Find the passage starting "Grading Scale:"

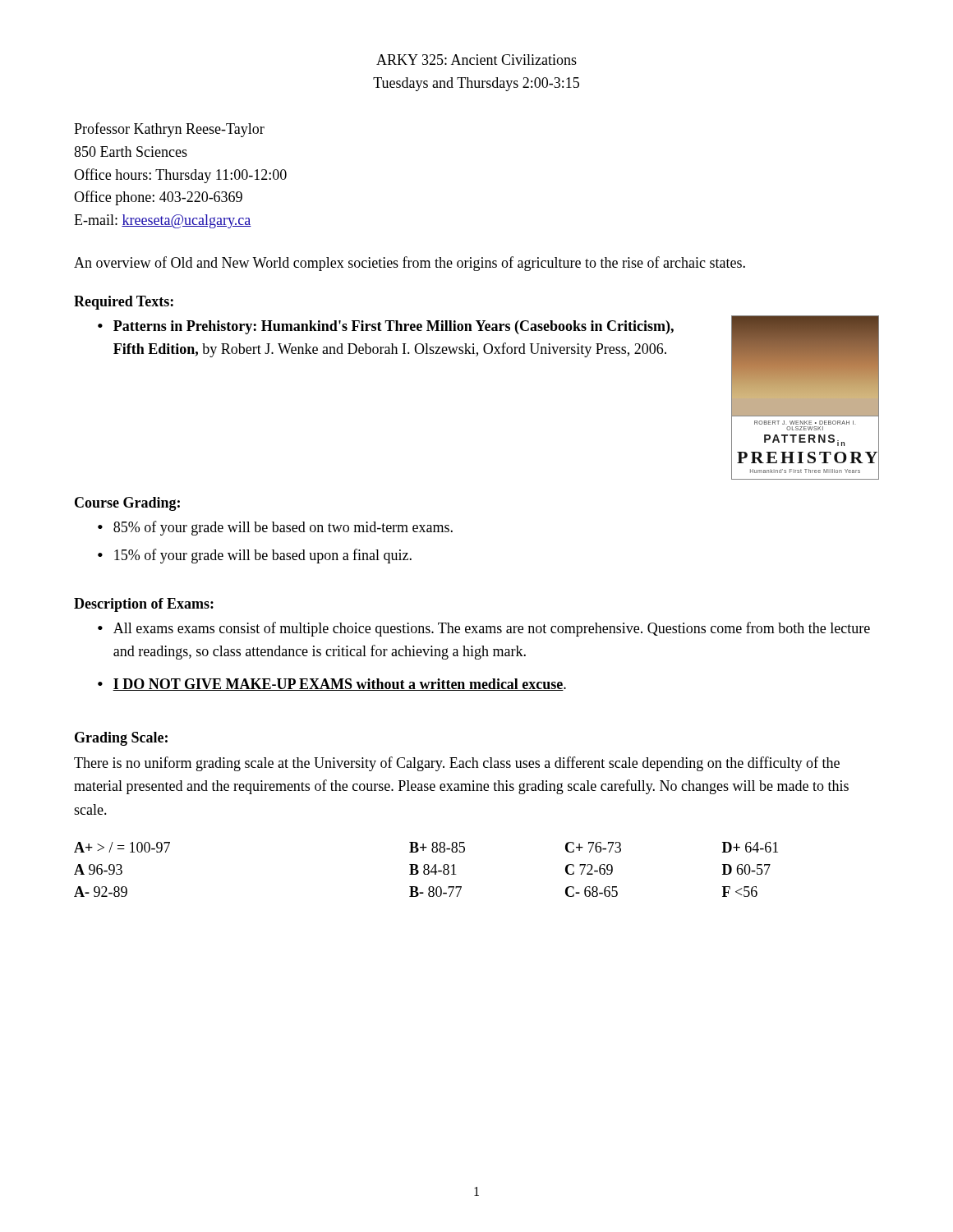(x=121, y=737)
